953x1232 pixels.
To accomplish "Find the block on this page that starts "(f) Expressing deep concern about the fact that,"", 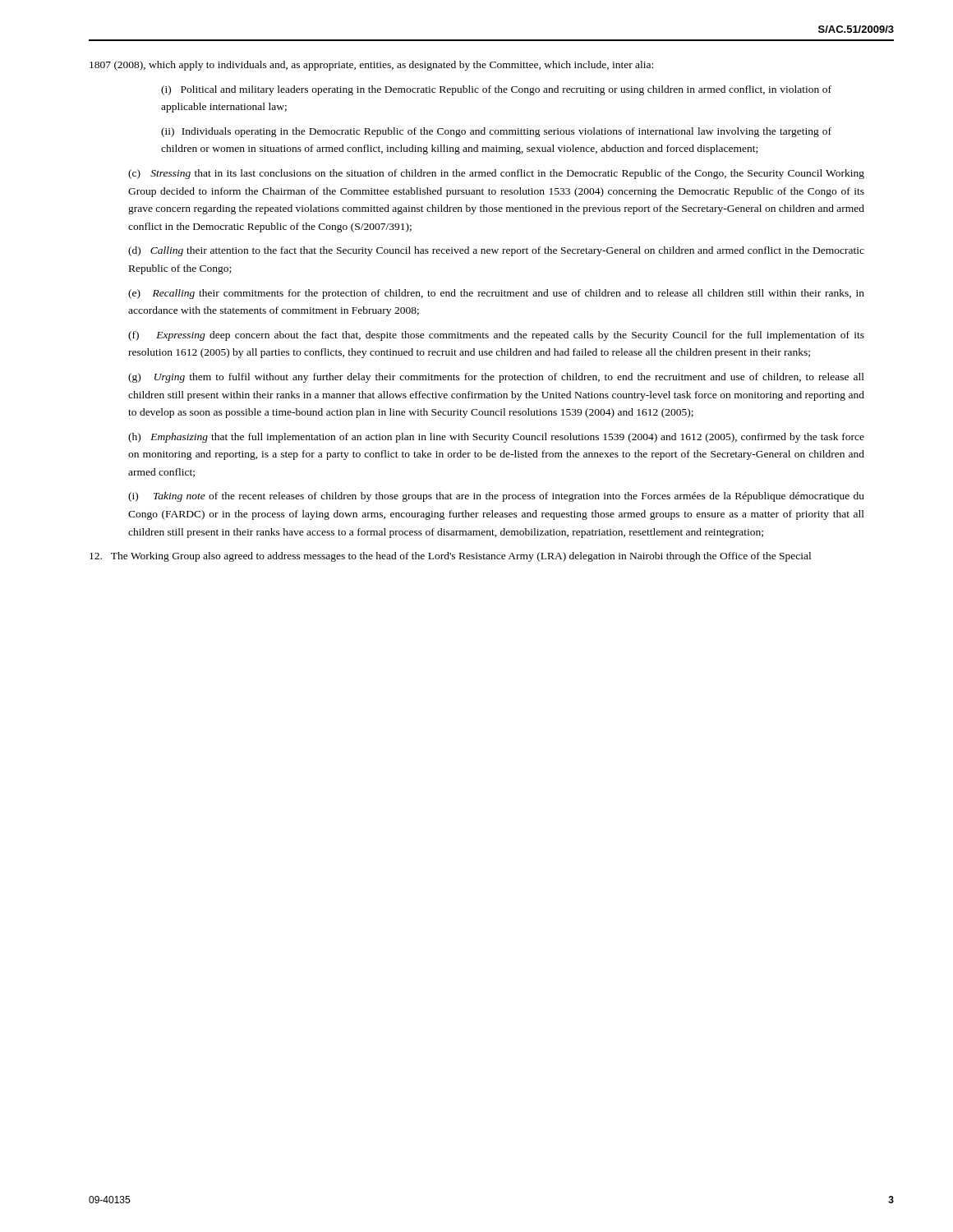I will (496, 343).
